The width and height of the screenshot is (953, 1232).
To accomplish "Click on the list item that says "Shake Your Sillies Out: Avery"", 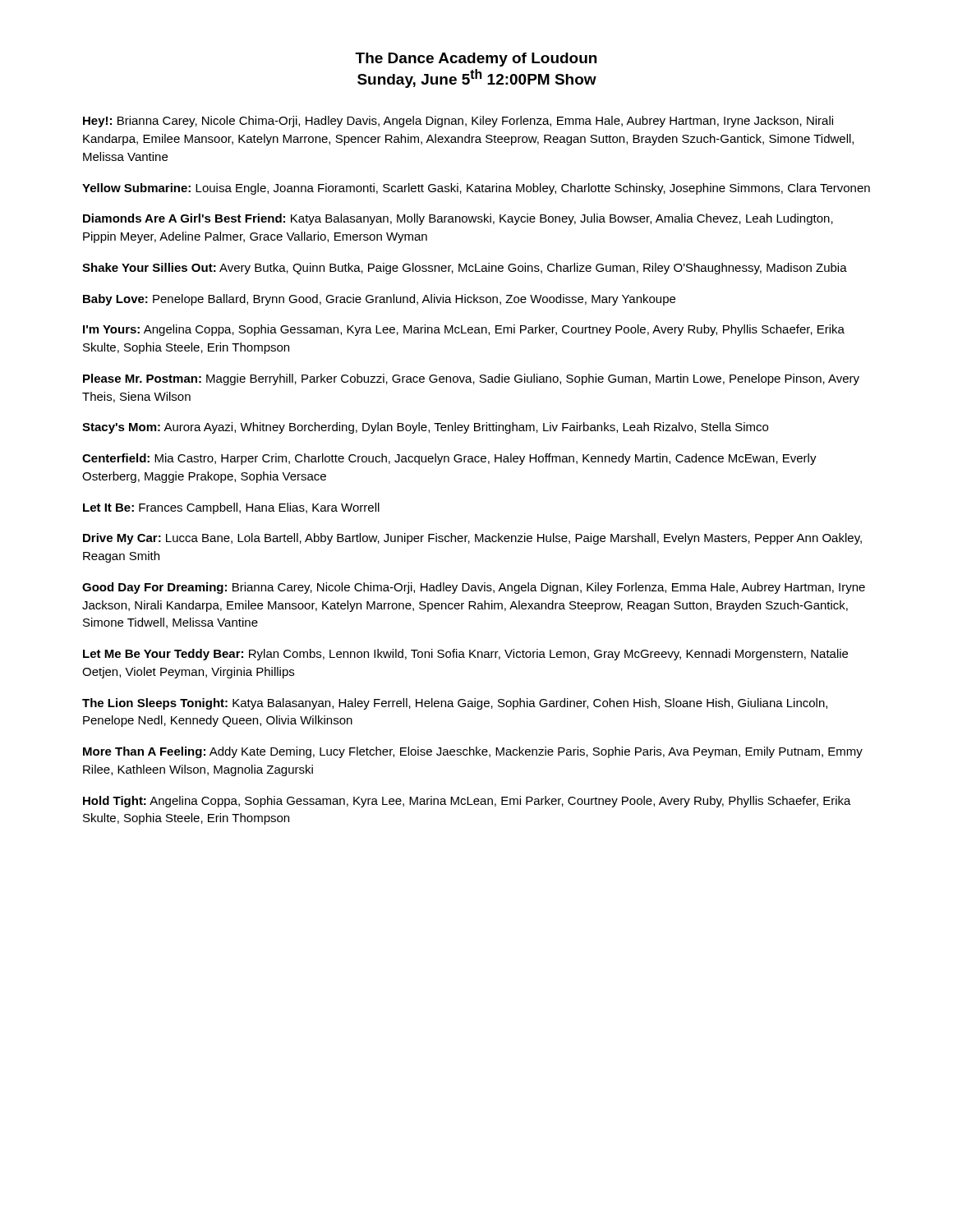I will (464, 267).
